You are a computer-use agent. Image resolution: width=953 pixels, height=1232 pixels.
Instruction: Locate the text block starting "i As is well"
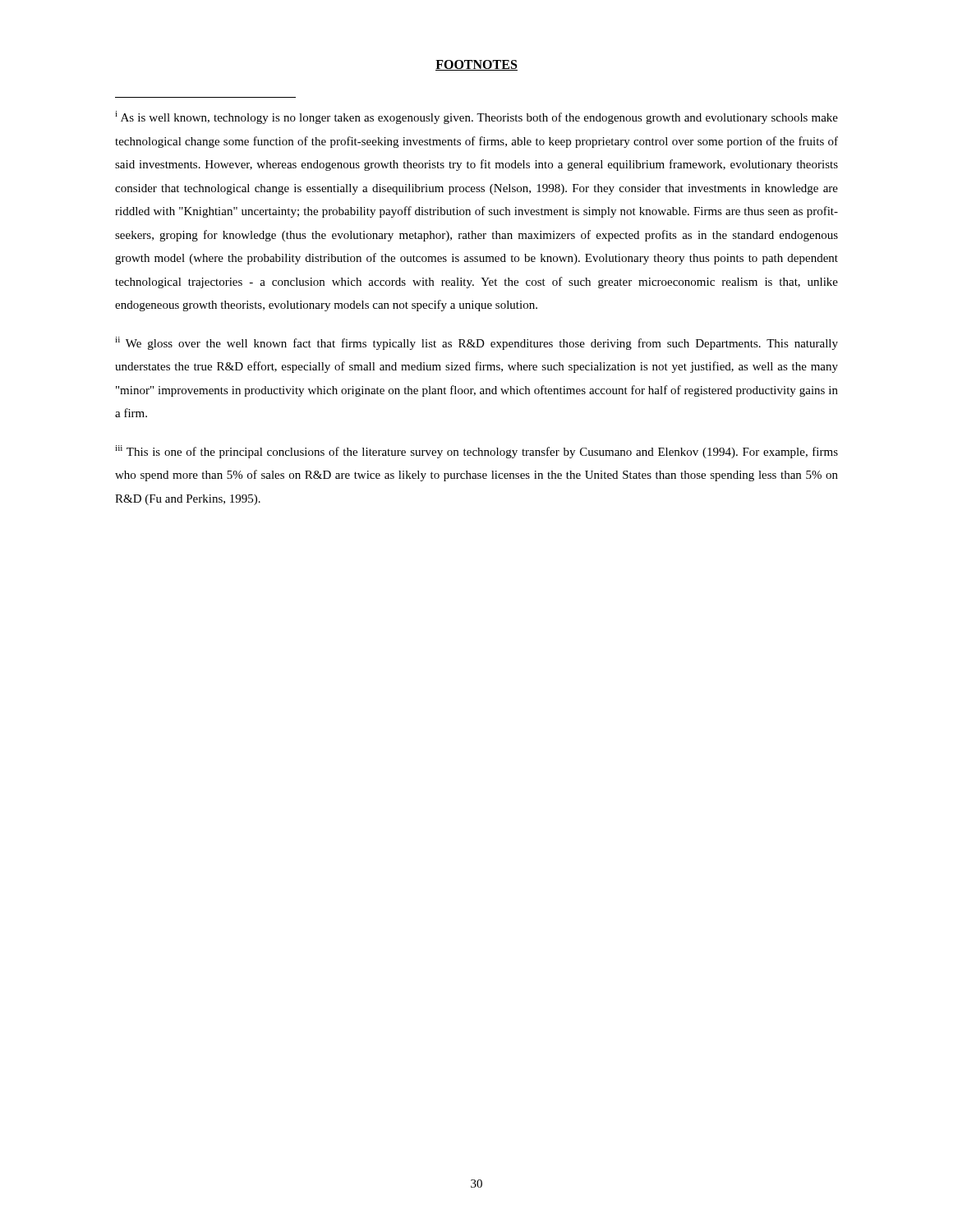(476, 211)
